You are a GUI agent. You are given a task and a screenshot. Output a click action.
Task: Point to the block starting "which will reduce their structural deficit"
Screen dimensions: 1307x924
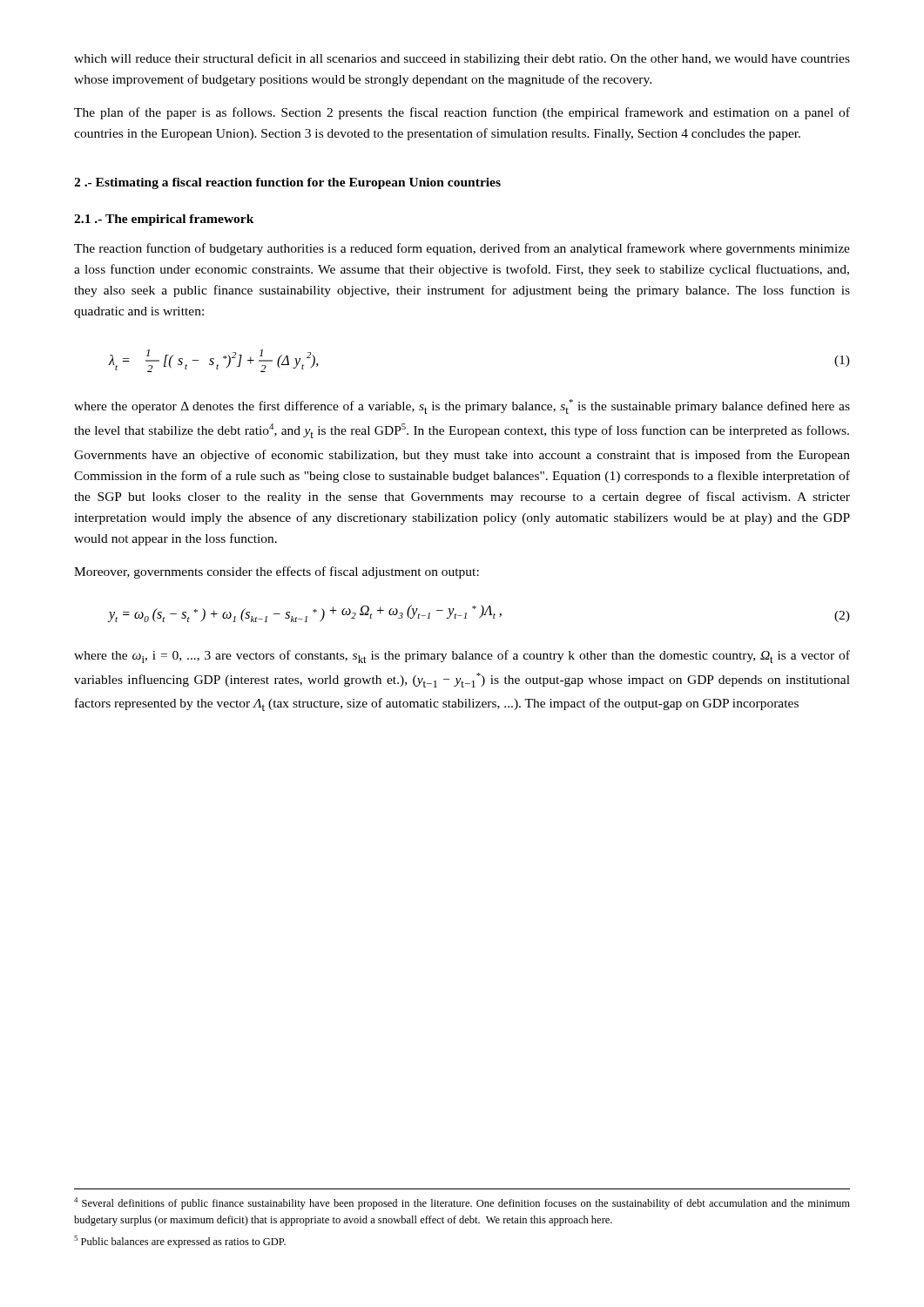[x=462, y=69]
